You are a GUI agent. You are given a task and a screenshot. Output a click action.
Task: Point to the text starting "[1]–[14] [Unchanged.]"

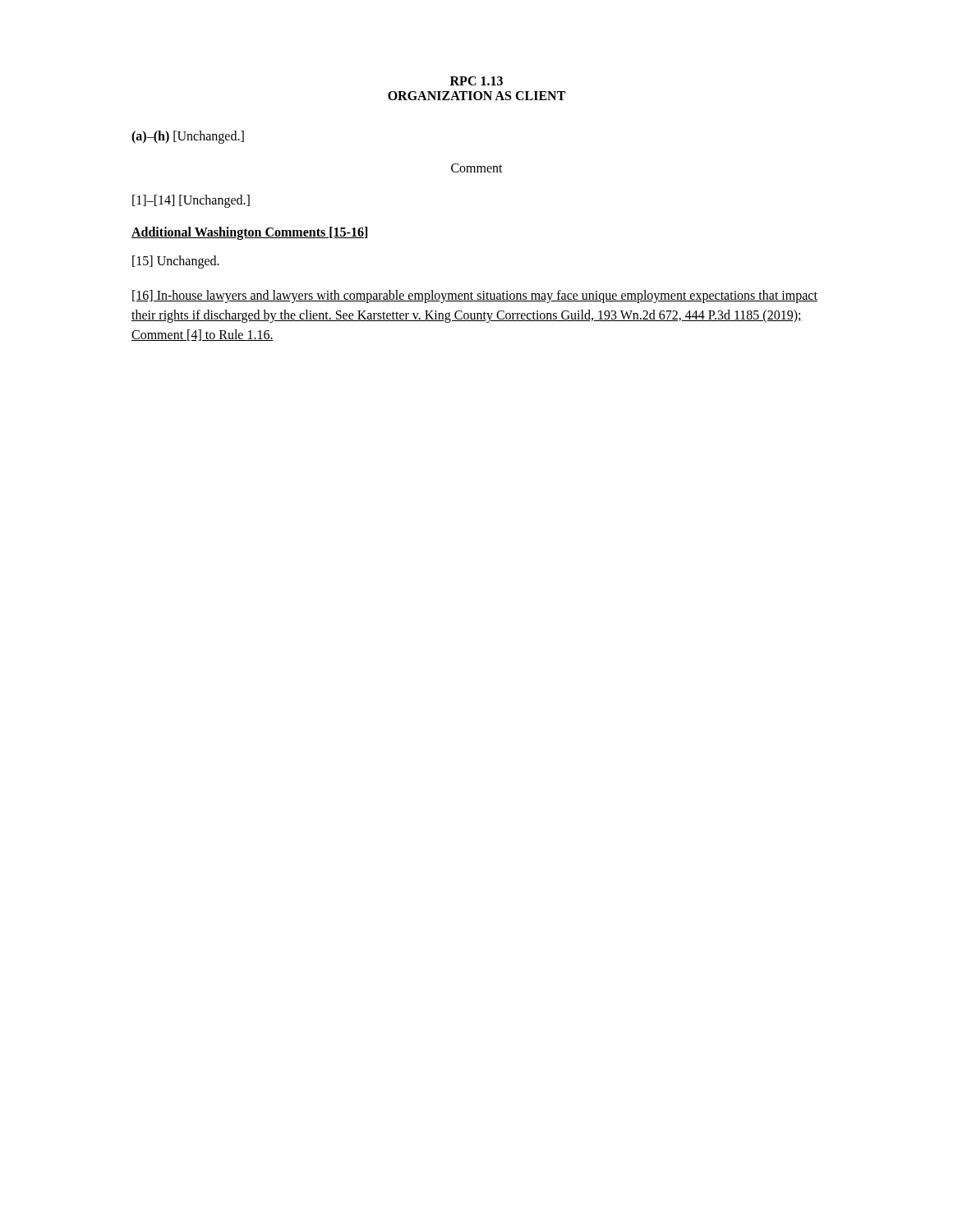[191, 200]
